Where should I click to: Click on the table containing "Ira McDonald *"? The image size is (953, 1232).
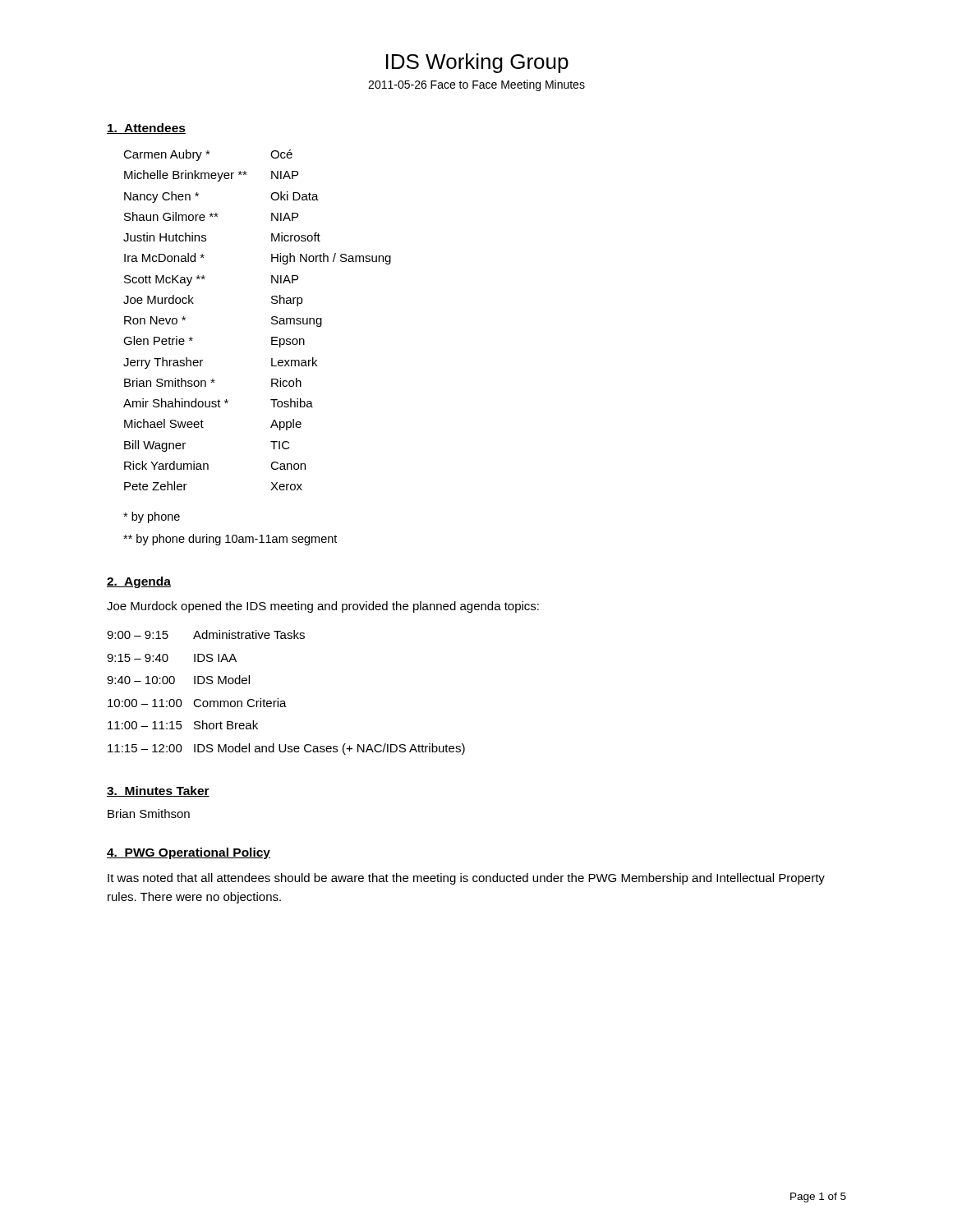476,320
